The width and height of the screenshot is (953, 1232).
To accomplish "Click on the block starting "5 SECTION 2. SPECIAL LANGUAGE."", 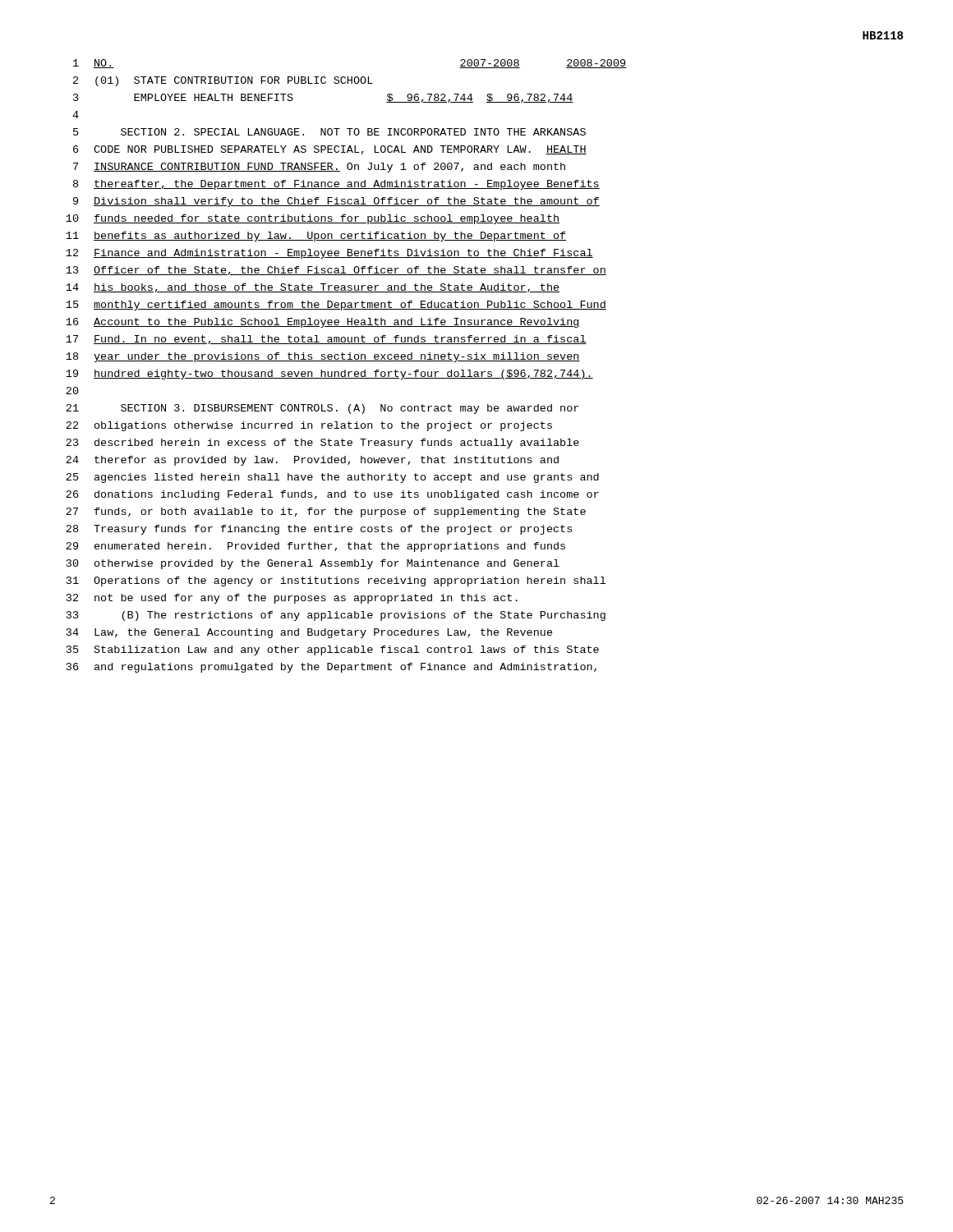I will coord(476,133).
